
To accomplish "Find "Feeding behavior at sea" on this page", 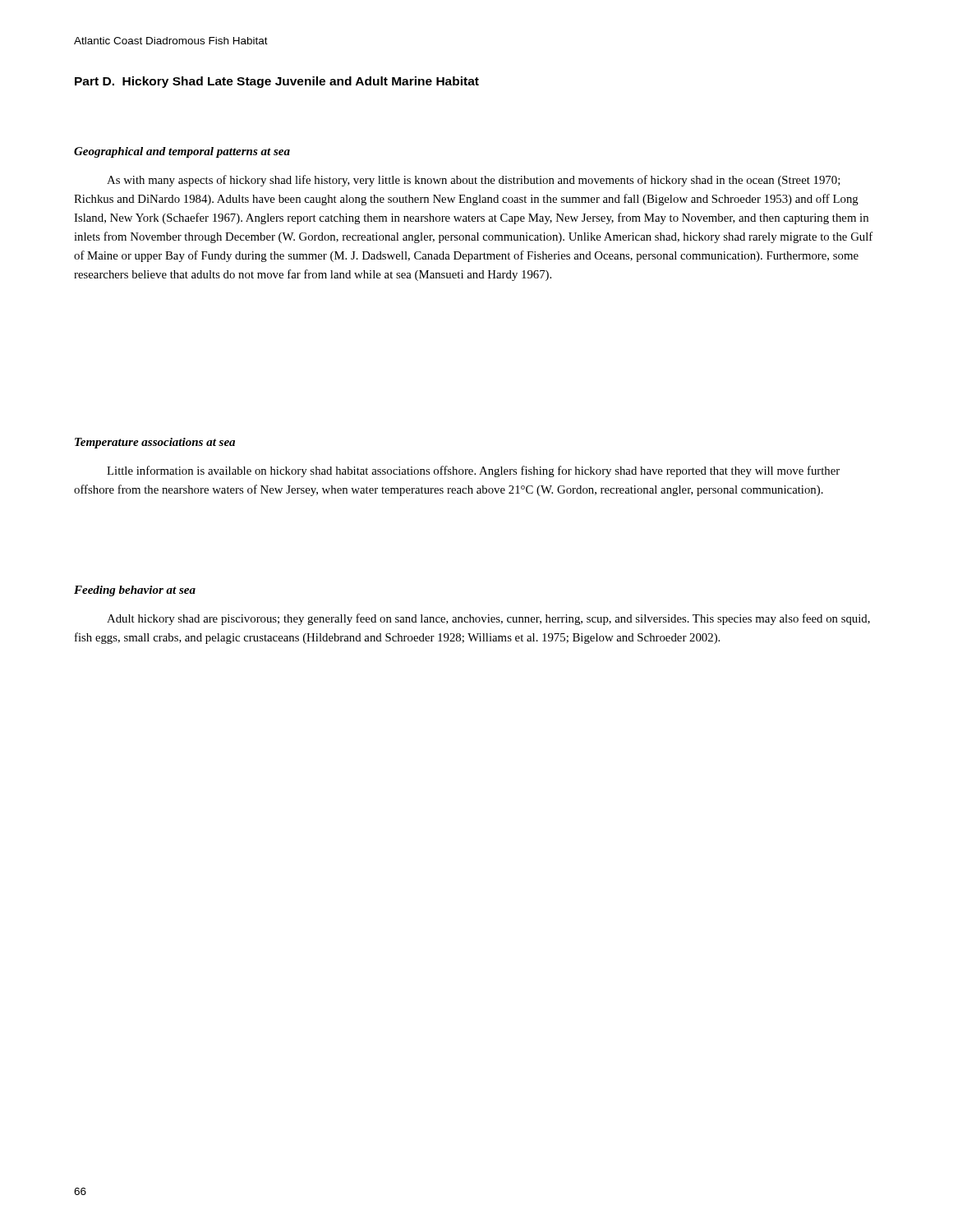I will tap(135, 590).
